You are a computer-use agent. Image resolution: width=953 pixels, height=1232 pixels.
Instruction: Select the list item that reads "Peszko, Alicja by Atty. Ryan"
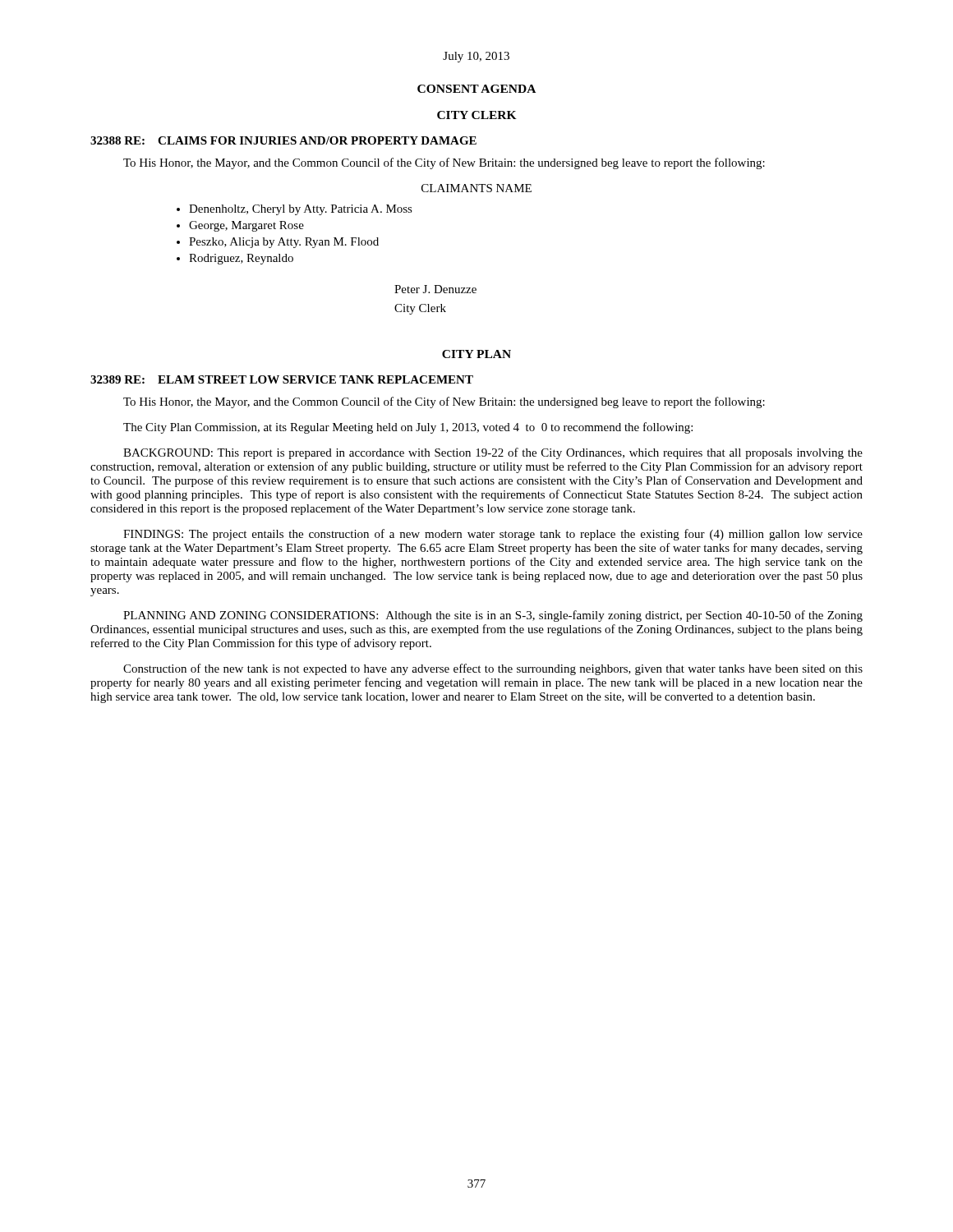[284, 243]
